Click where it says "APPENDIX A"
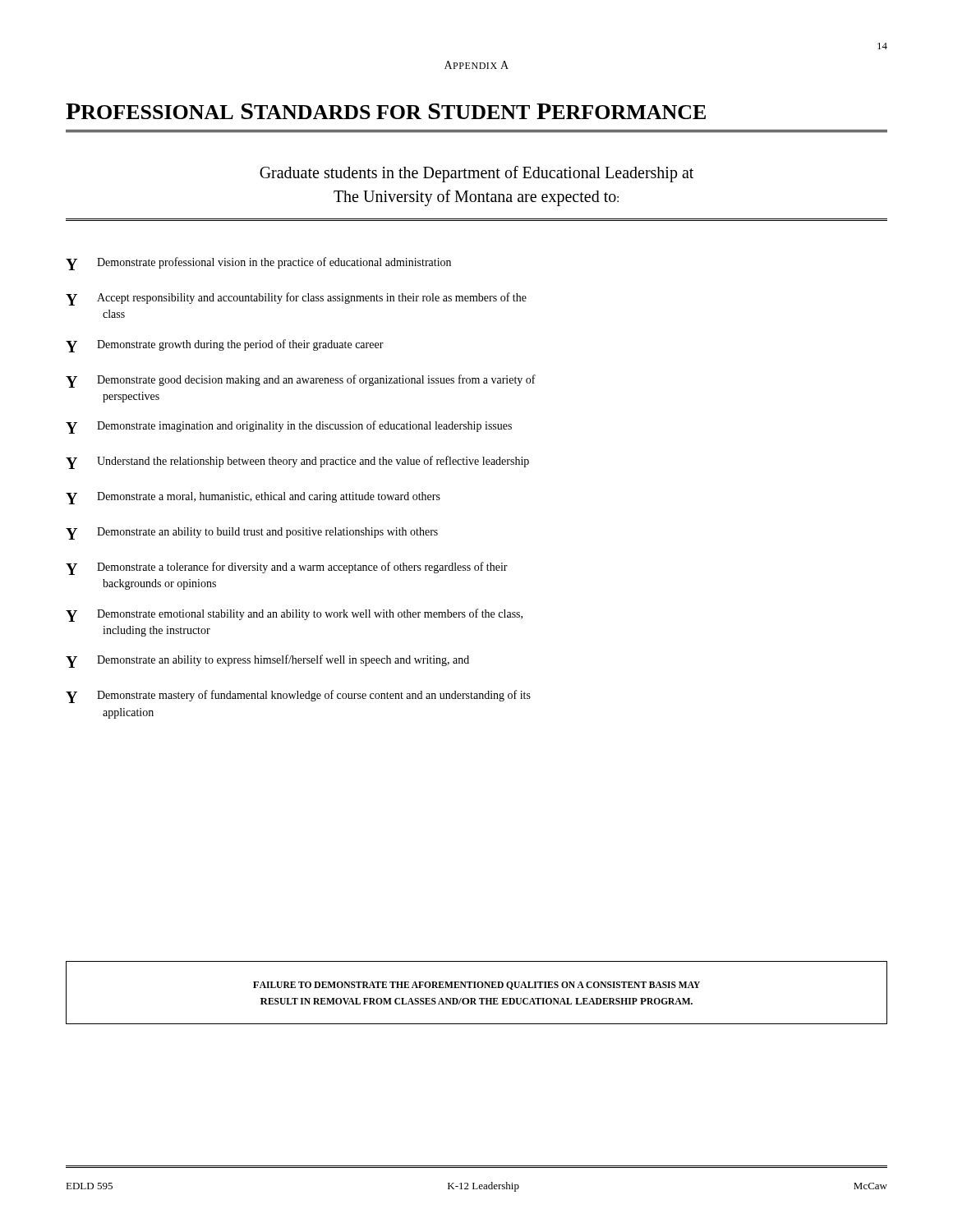 click(x=476, y=65)
